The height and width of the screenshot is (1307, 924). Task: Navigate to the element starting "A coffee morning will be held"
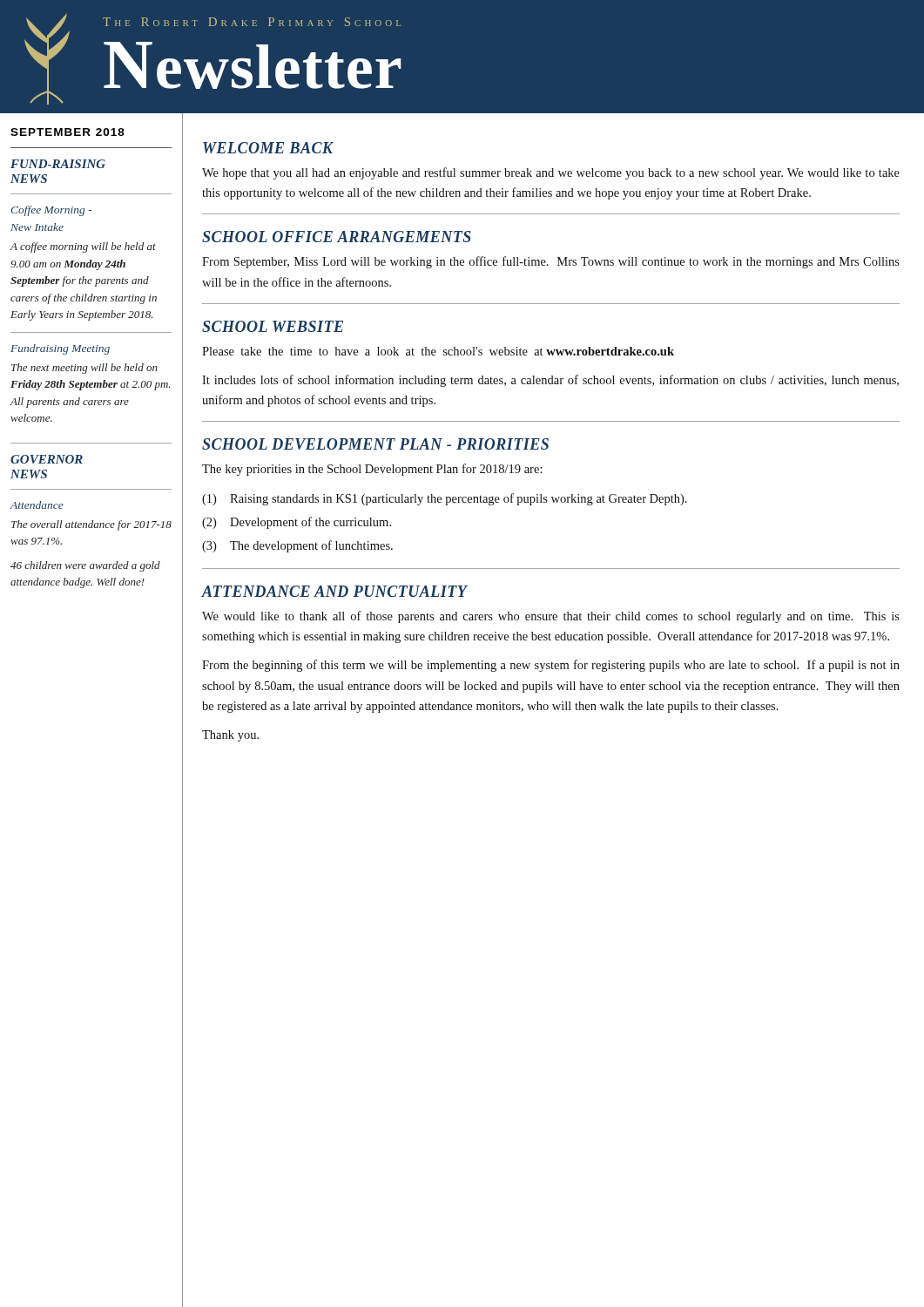(84, 280)
